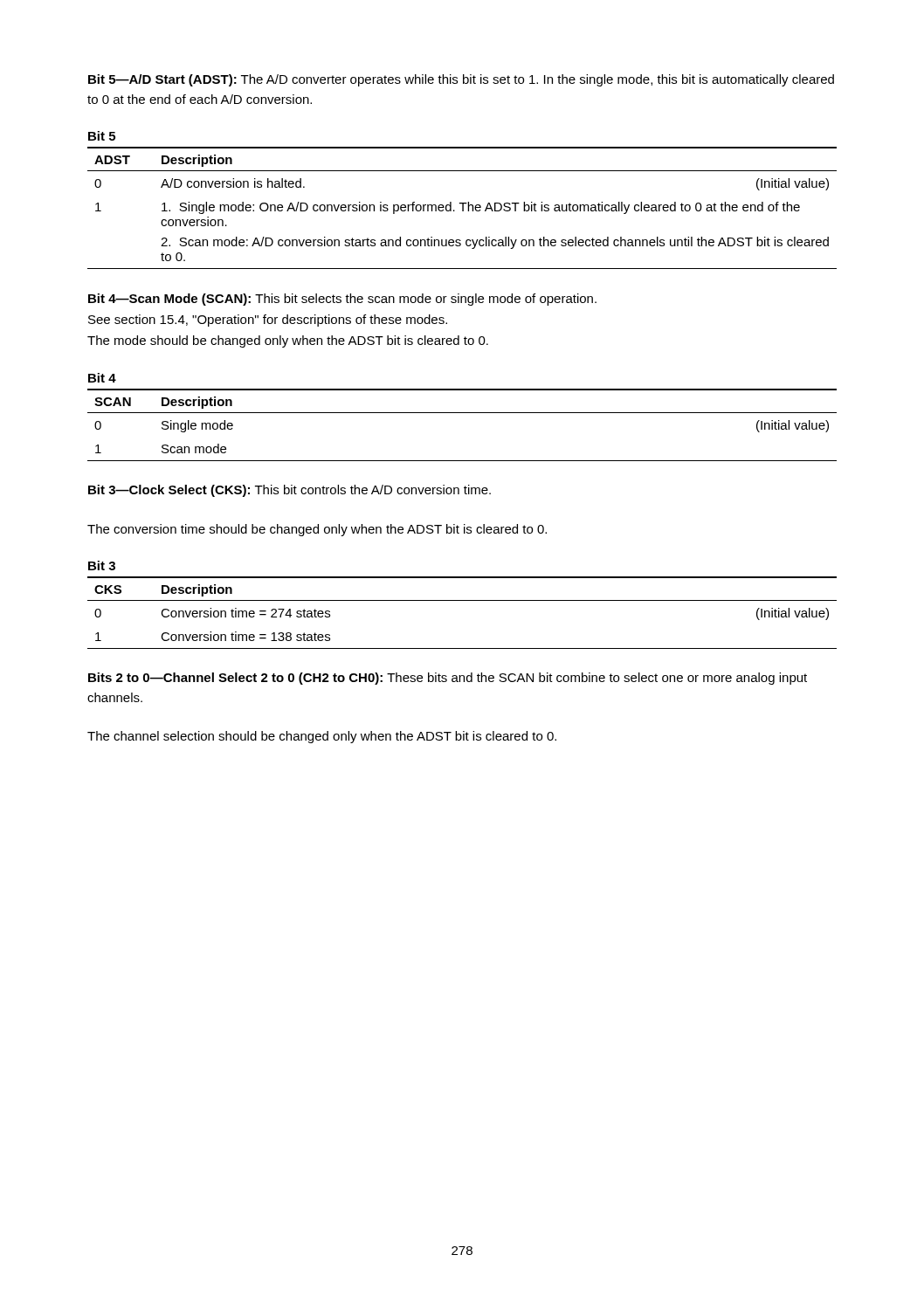Screen dimensions: 1310x924
Task: Navigate to the block starting "Bits 2 to 0—Channel Select 2 to 0"
Action: (447, 687)
